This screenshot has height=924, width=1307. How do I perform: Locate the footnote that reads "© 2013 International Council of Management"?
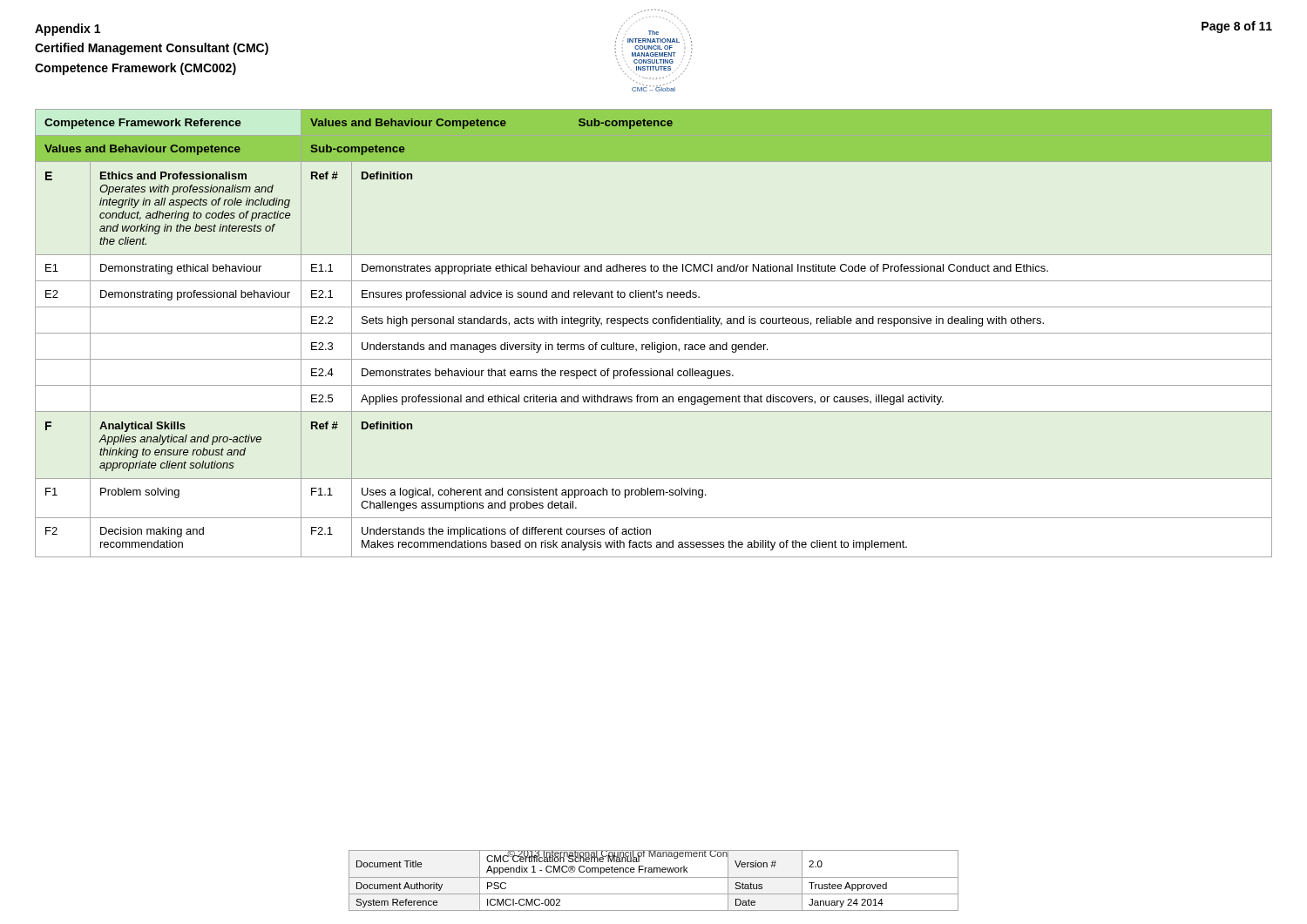[x=654, y=853]
